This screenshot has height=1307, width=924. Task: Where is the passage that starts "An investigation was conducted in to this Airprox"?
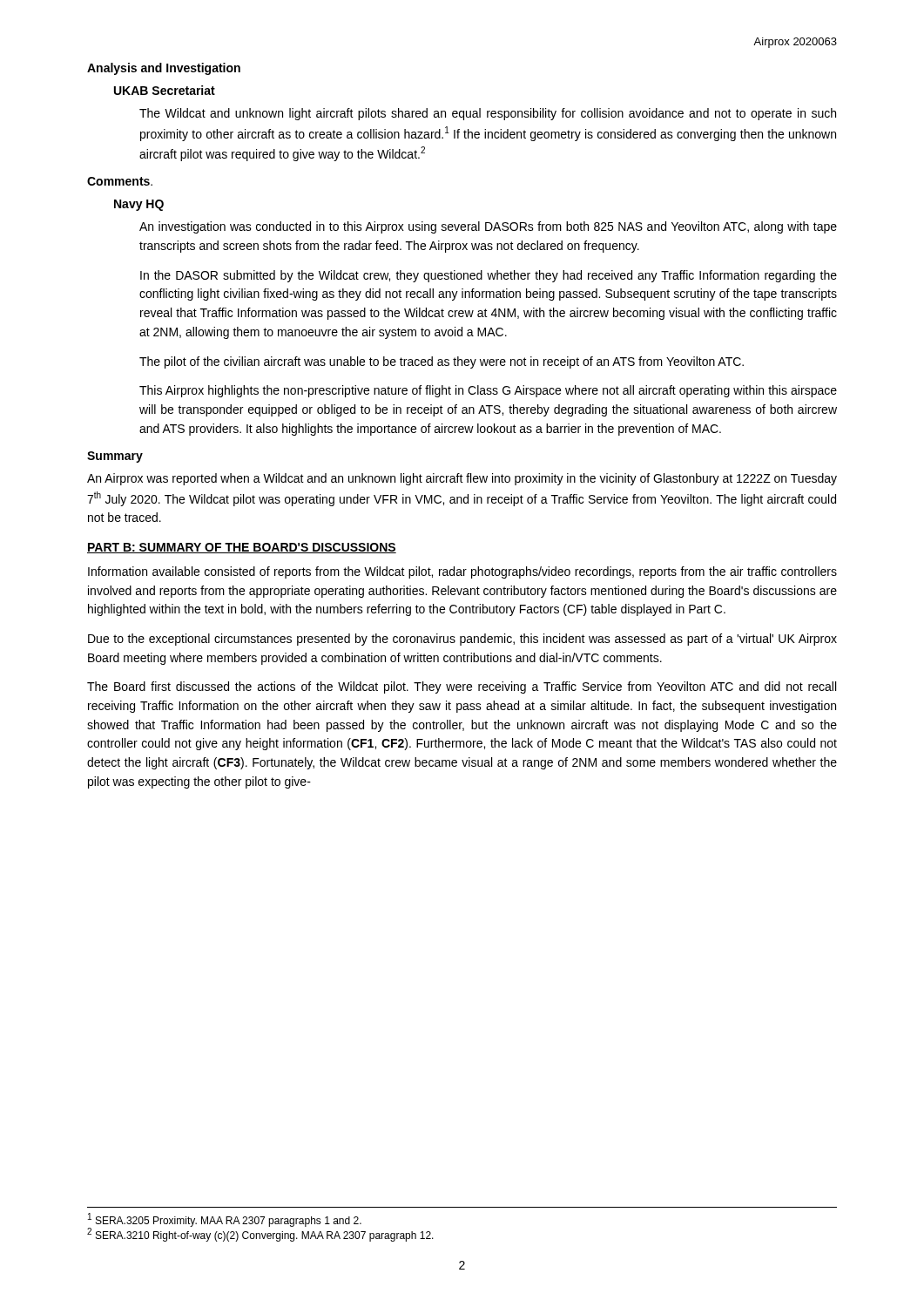click(x=488, y=236)
